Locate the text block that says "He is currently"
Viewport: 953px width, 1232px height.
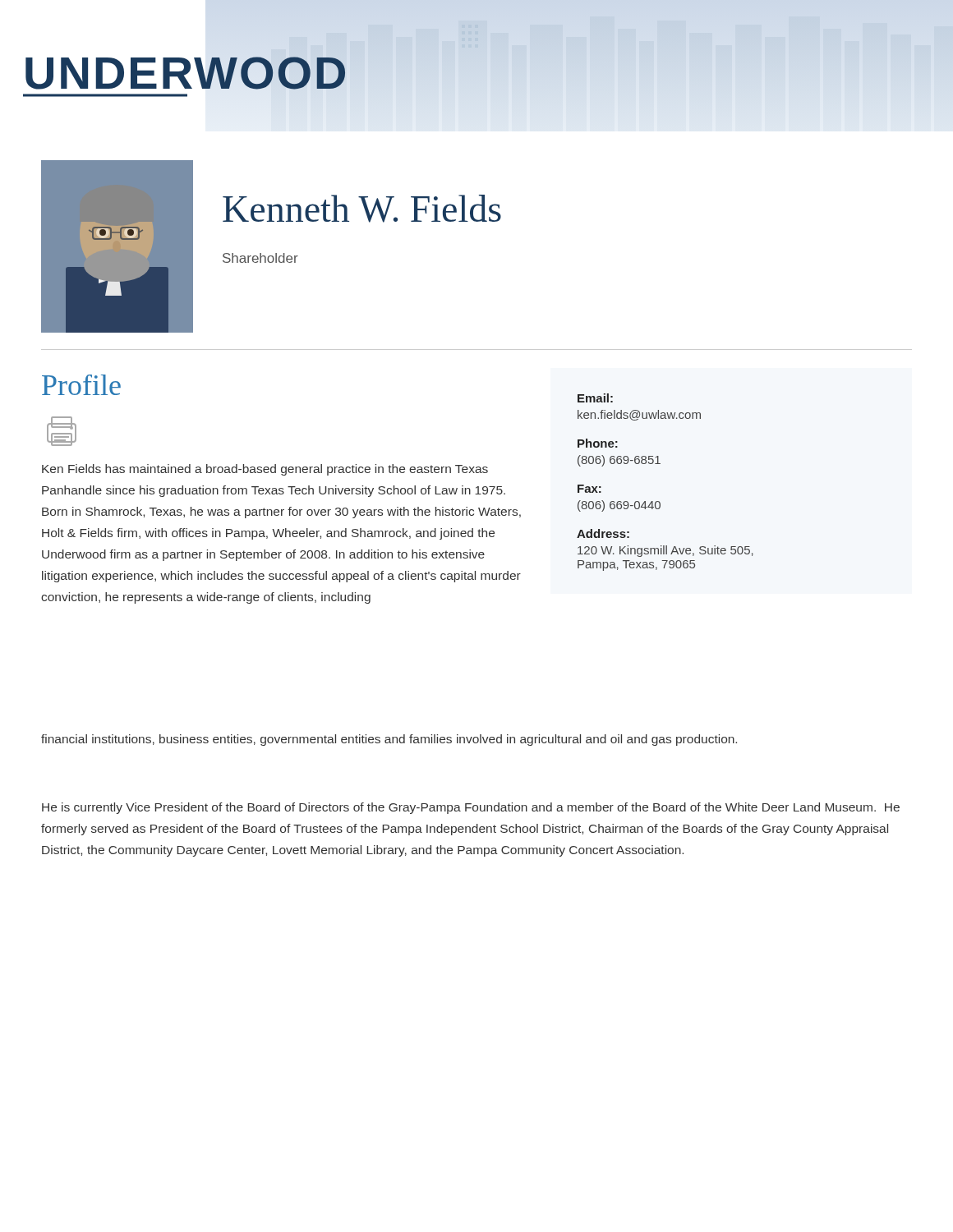click(476, 829)
